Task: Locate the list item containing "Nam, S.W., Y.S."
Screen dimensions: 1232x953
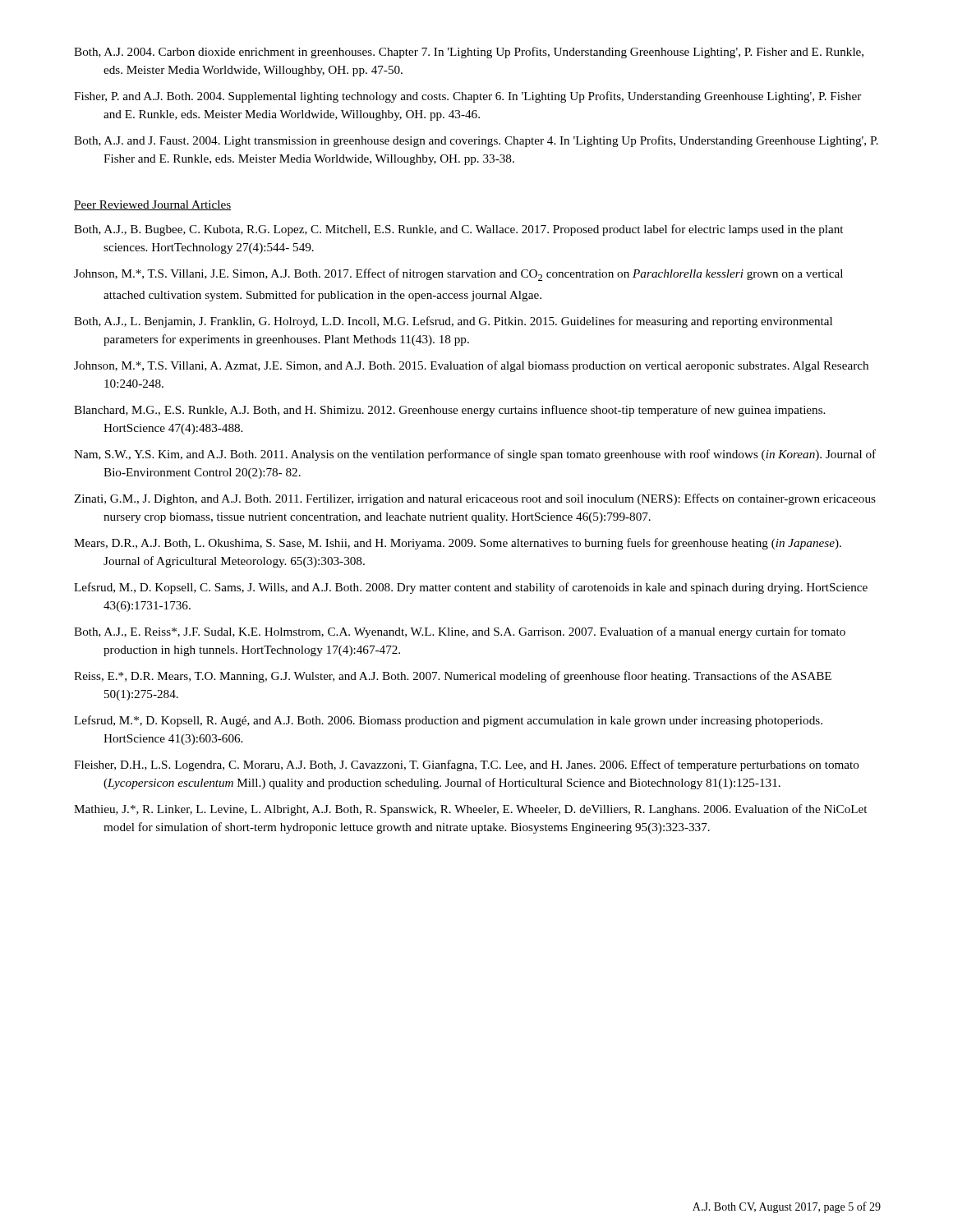Action: [x=475, y=463]
